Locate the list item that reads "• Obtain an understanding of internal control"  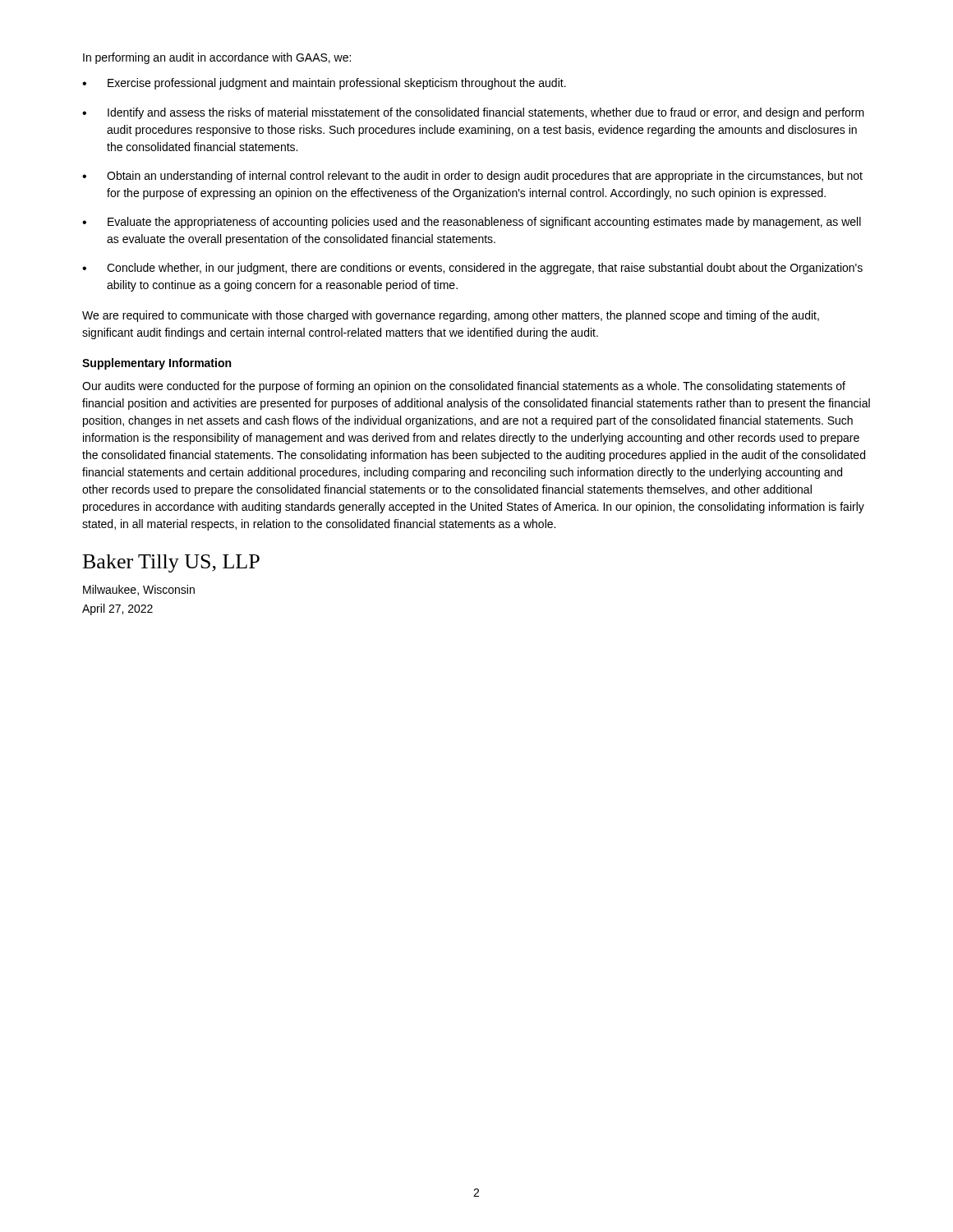pyautogui.click(x=476, y=185)
